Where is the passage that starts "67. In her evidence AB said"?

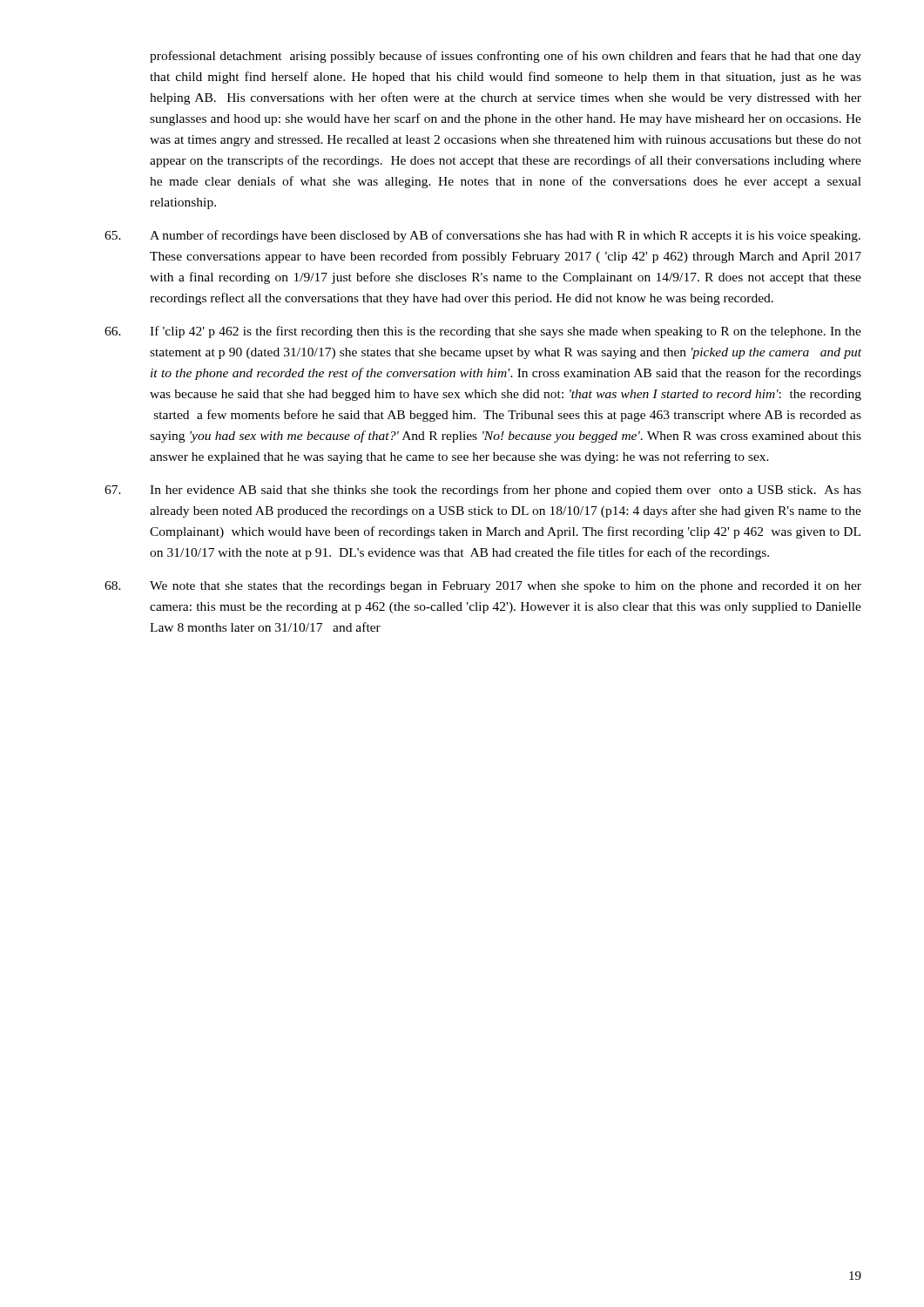click(x=483, y=521)
